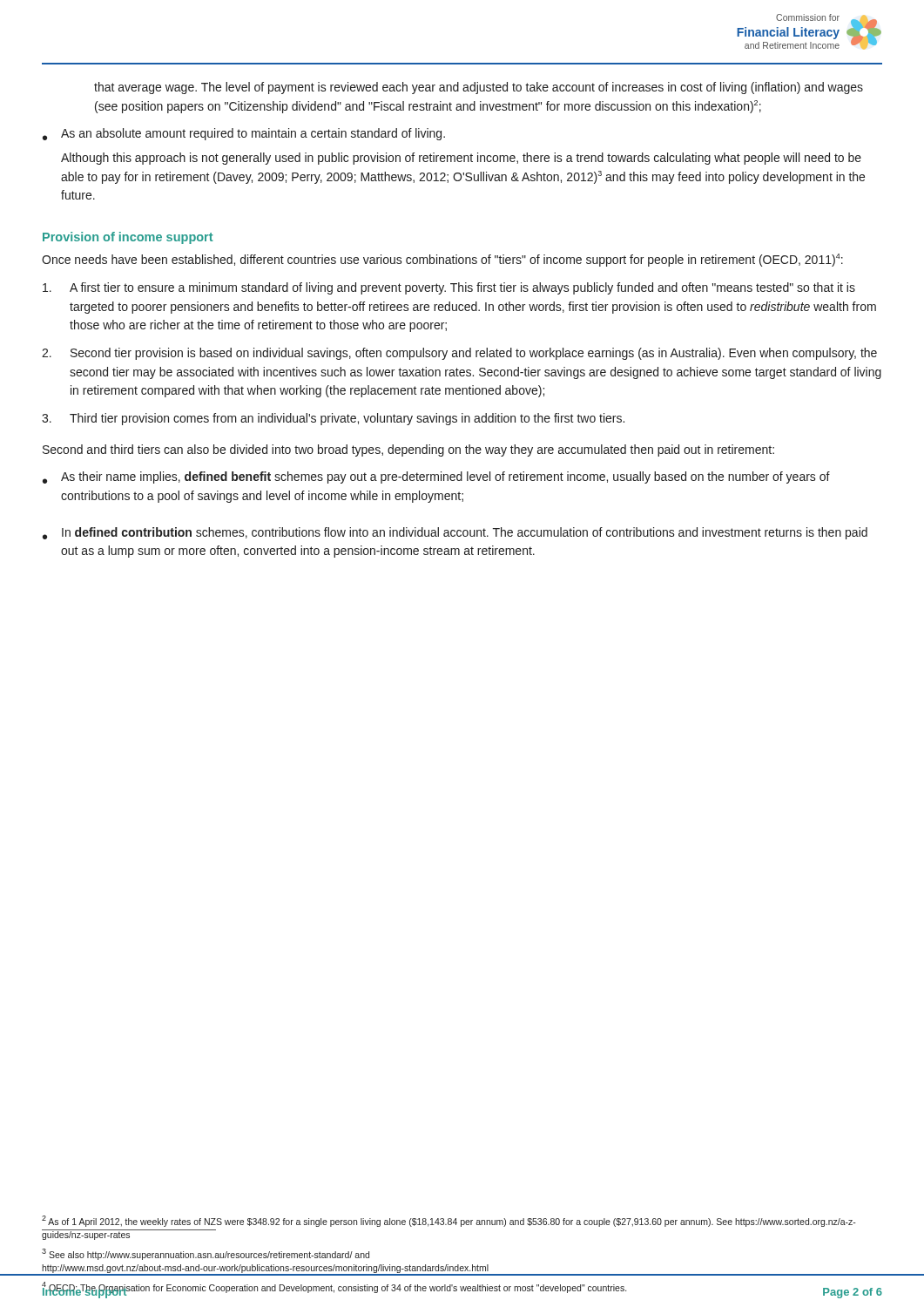Locate the text block starting "Second and third tiers"

(x=408, y=449)
